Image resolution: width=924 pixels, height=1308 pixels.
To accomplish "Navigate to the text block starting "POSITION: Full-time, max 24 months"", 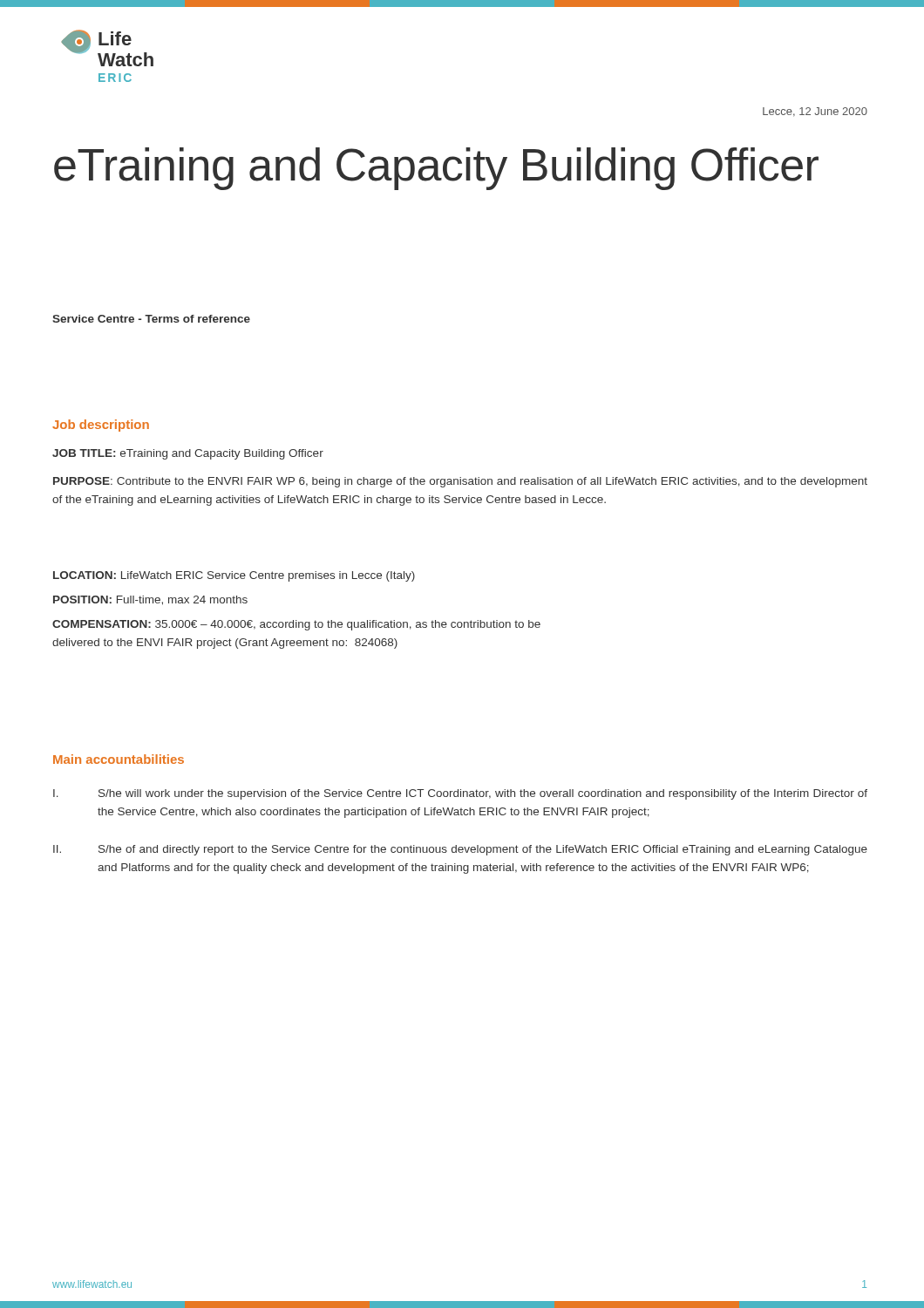I will point(150,599).
